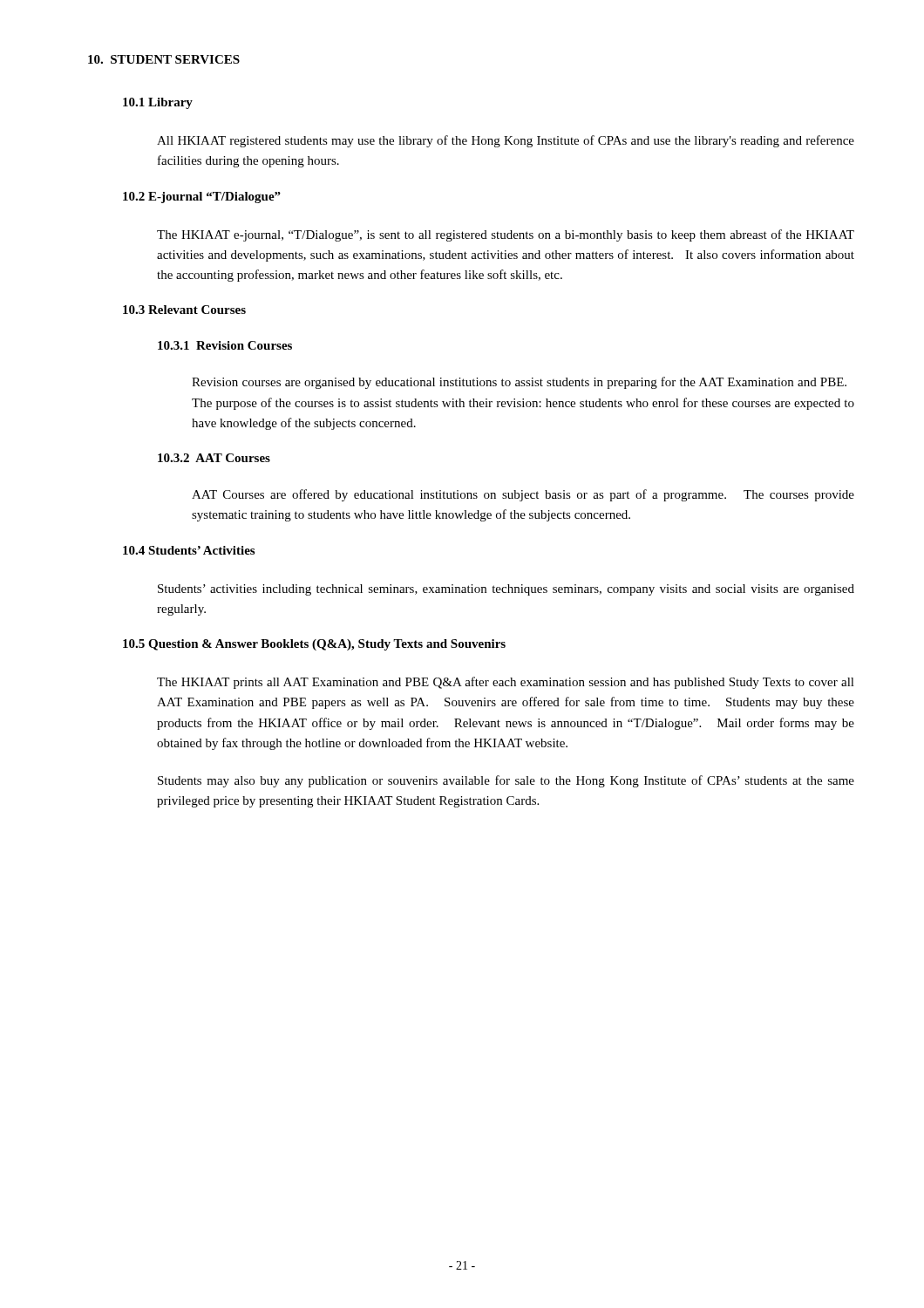Point to the passage starting "The HKIAAT e-journal,"

506,254
